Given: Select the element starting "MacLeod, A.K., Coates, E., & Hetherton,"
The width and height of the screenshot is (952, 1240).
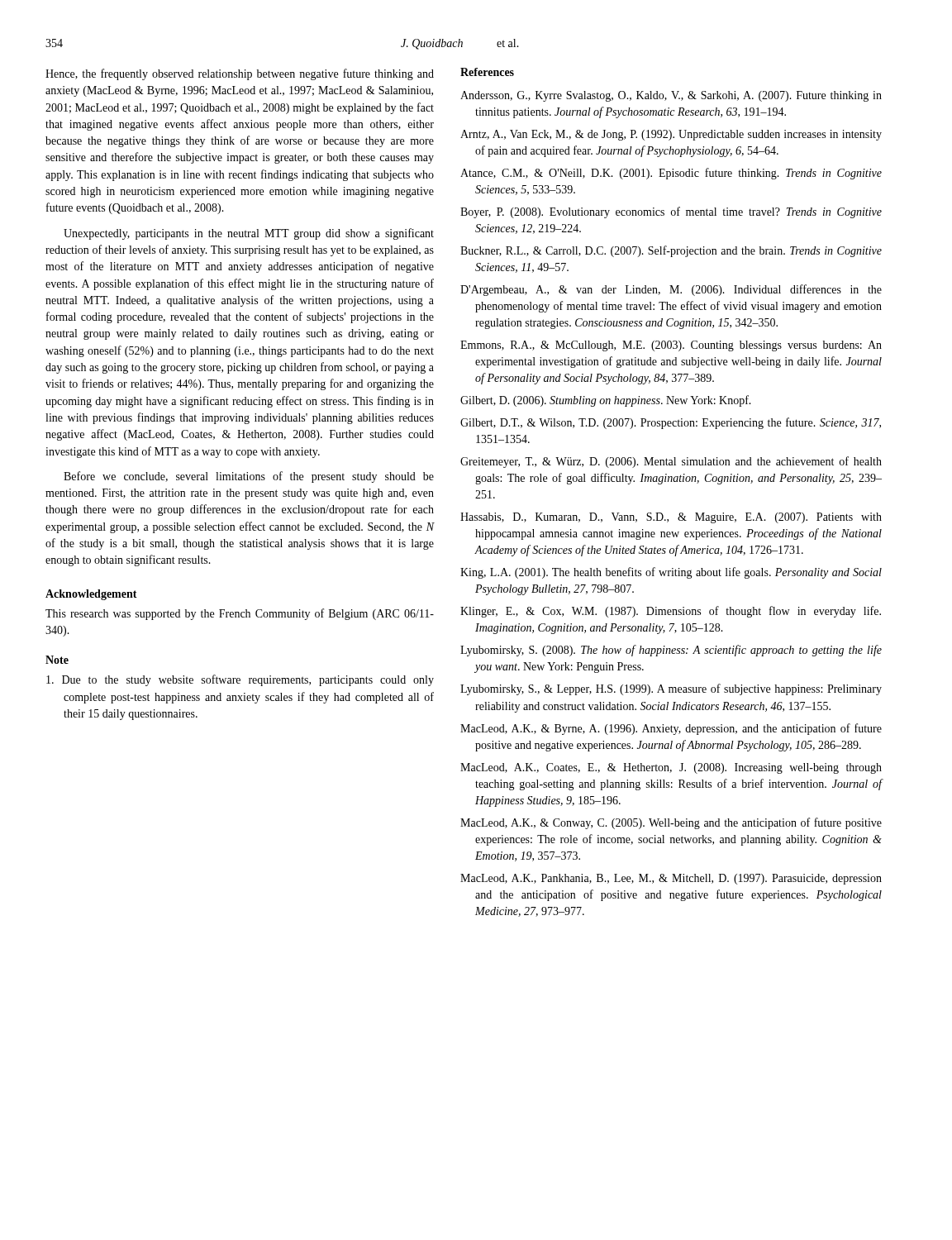Looking at the screenshot, I should [x=671, y=784].
